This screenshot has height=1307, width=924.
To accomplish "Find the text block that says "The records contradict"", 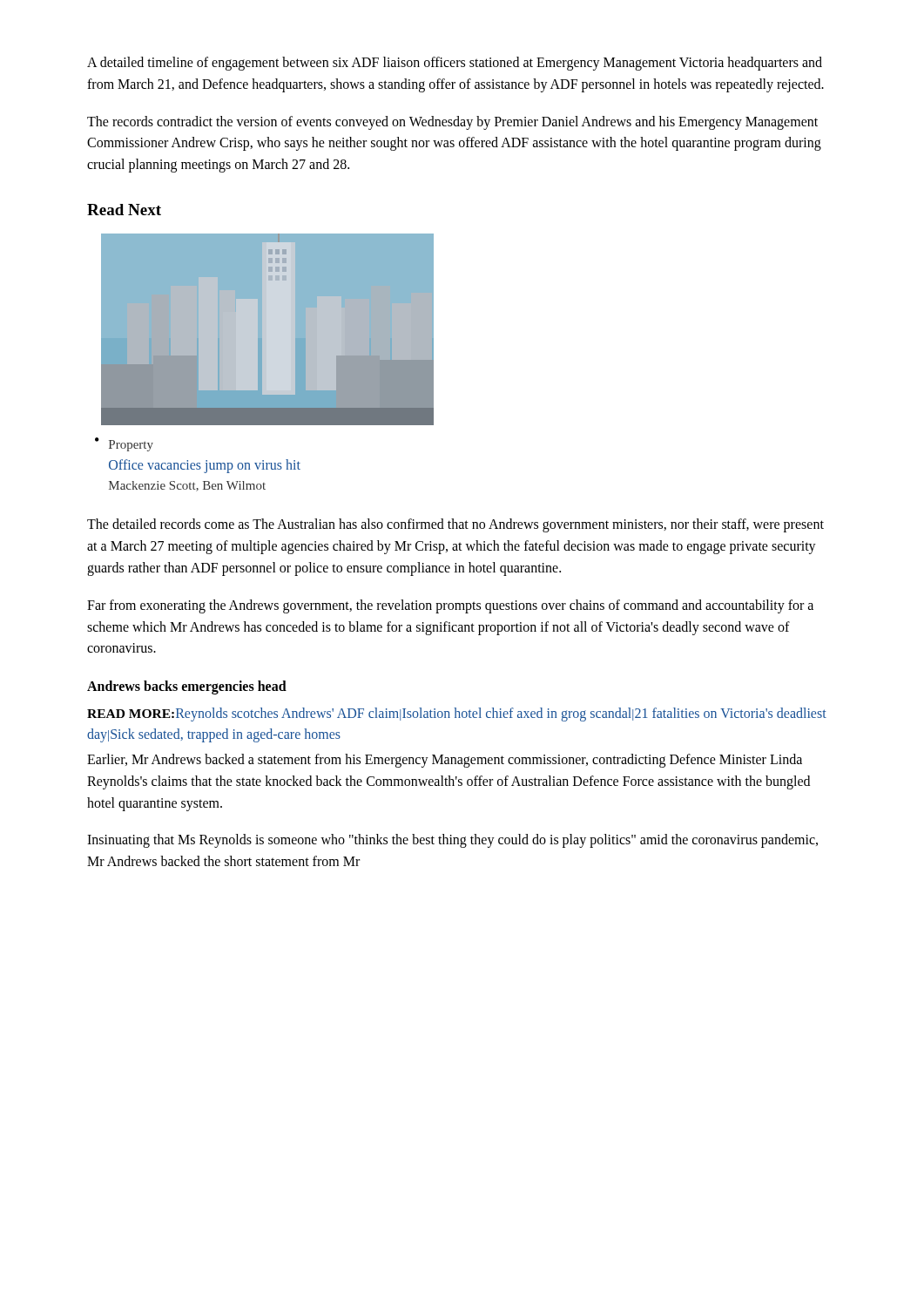I will point(454,143).
